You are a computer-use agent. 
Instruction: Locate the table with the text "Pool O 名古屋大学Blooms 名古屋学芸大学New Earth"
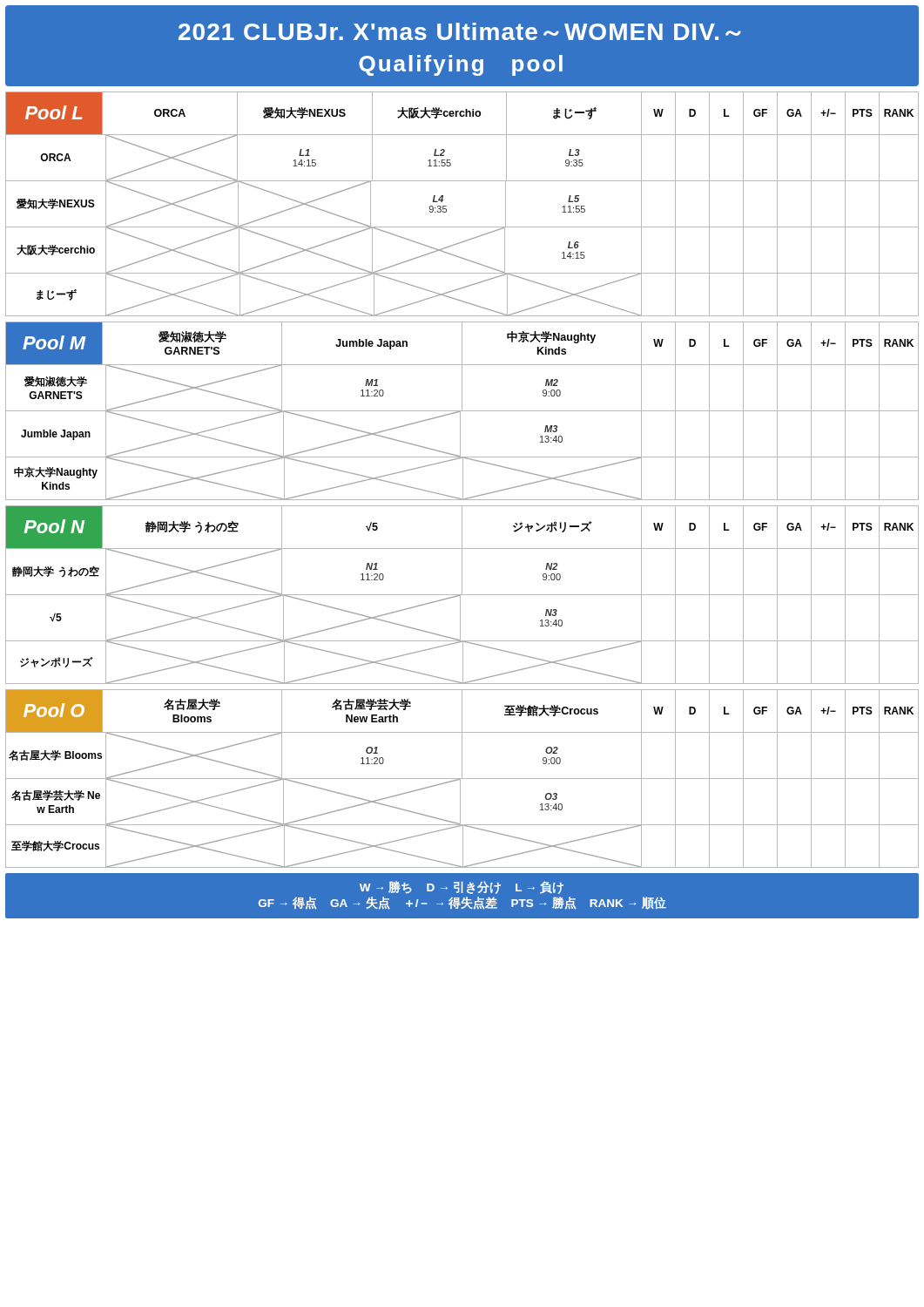click(462, 779)
